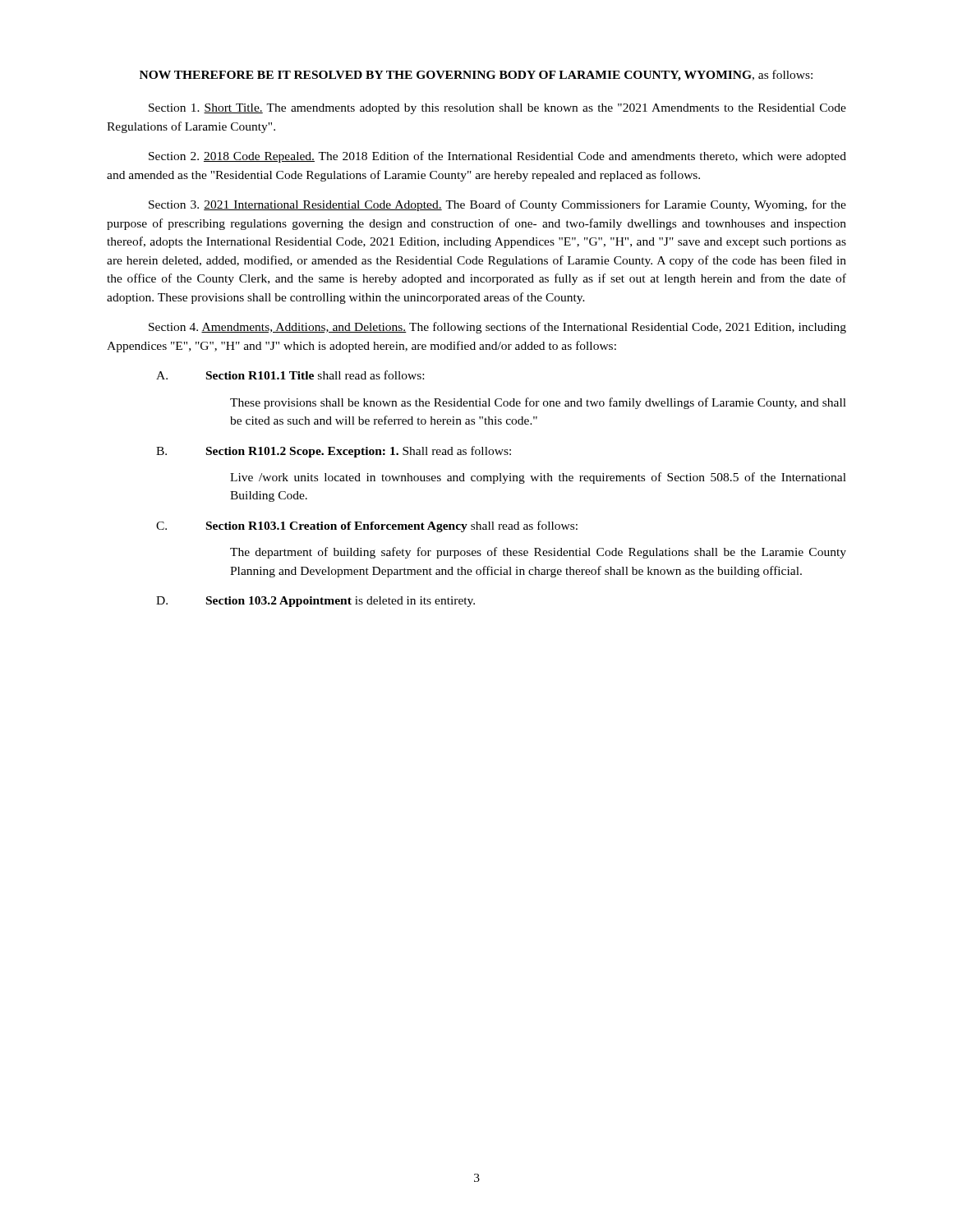
Task: Select the element starting "D. Section 103.2 Appointment"
Action: point(315,602)
